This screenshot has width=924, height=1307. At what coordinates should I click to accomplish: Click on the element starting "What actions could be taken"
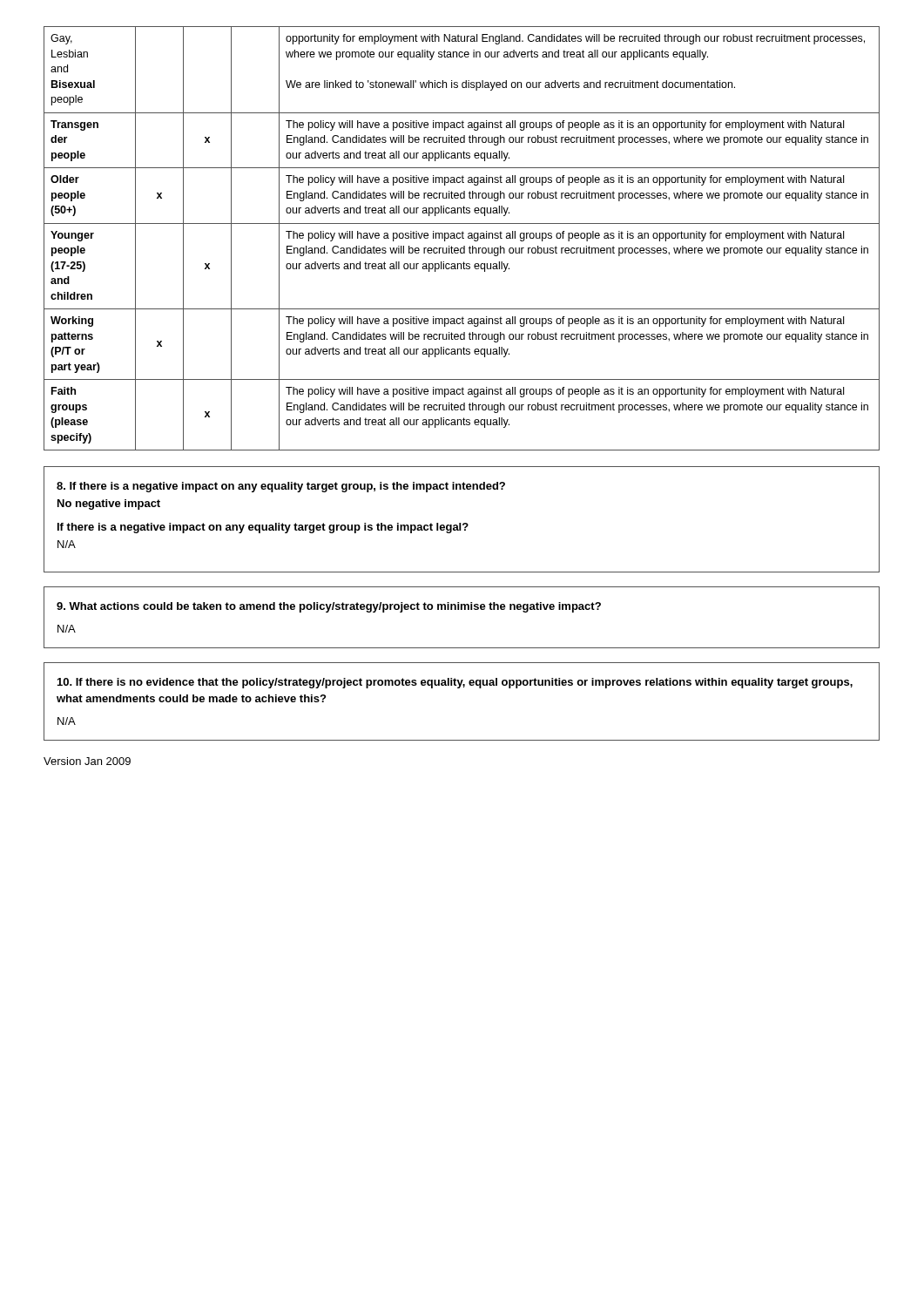click(x=462, y=616)
